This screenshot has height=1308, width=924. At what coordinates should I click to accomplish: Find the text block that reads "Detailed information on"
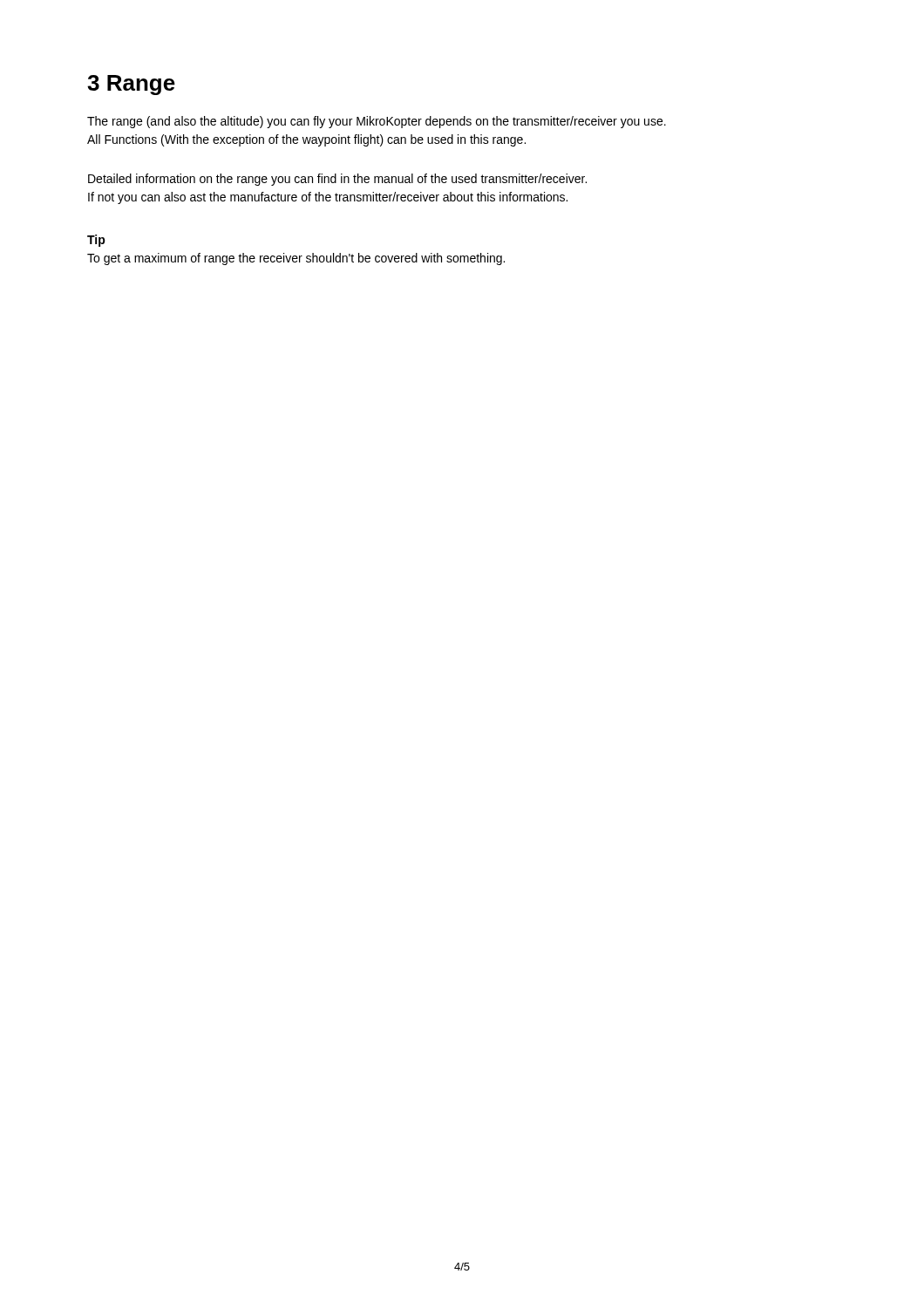click(x=462, y=188)
